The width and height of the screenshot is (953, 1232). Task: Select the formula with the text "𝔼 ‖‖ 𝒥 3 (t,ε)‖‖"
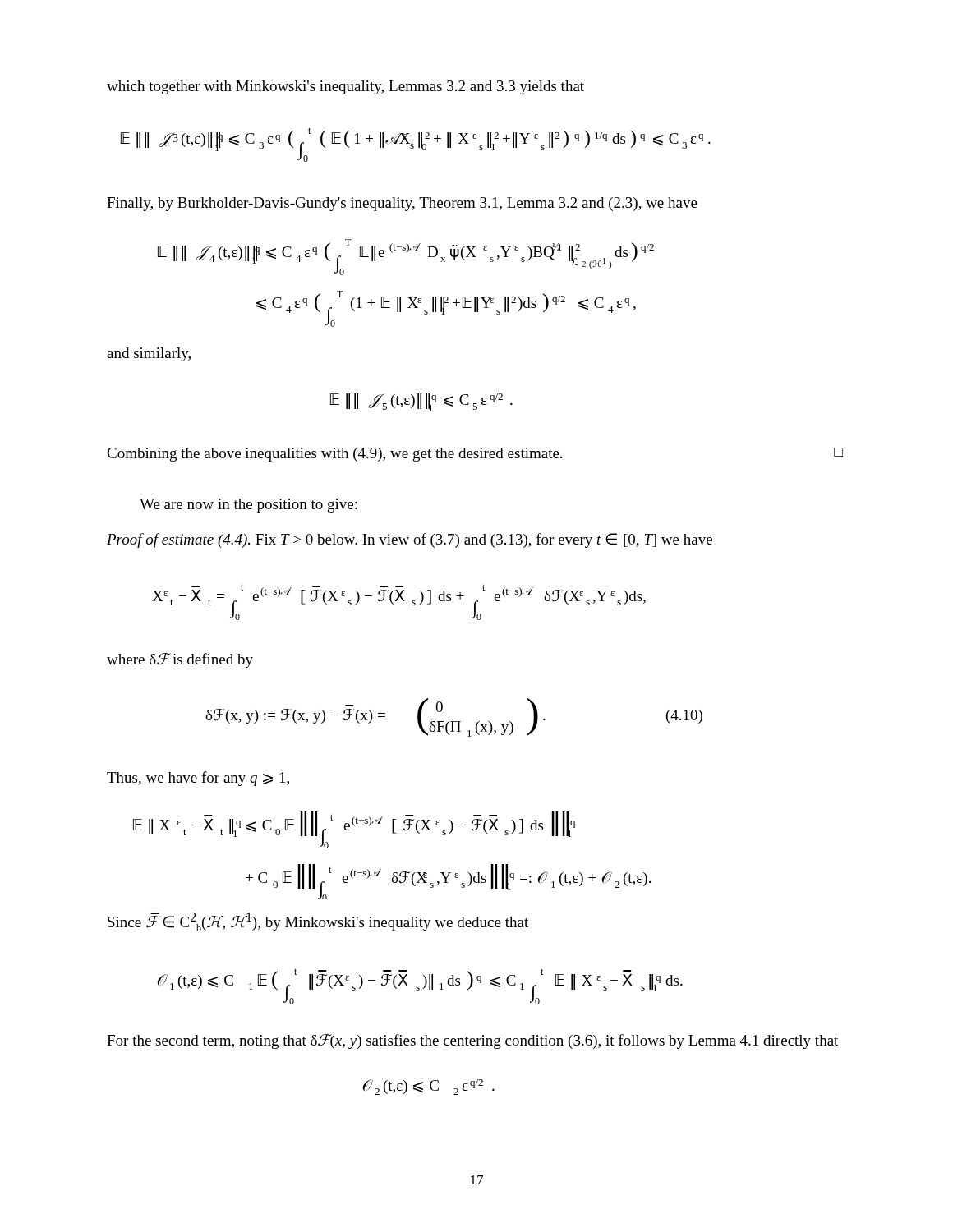[476, 141]
